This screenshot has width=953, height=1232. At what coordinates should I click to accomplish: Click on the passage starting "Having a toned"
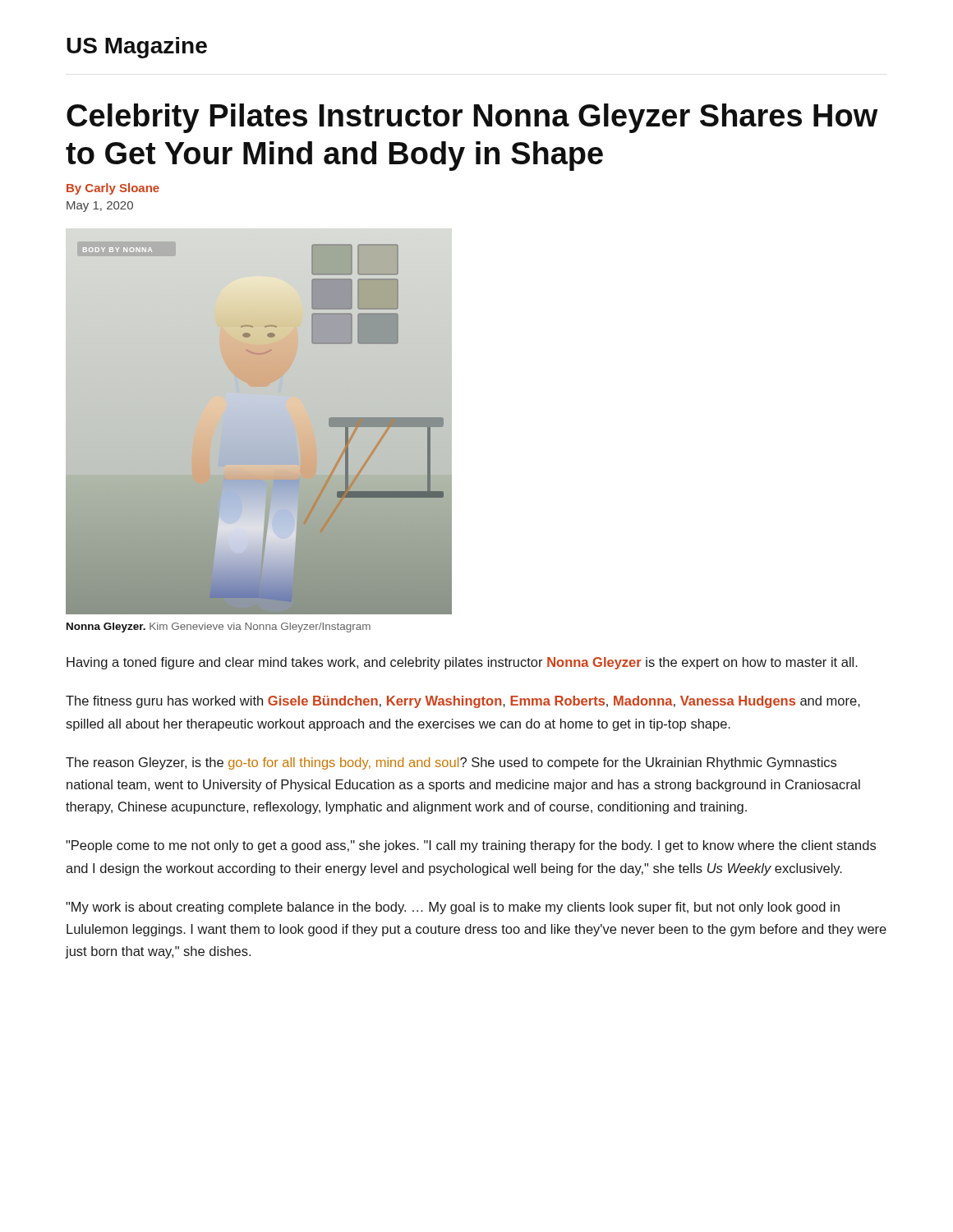462,662
